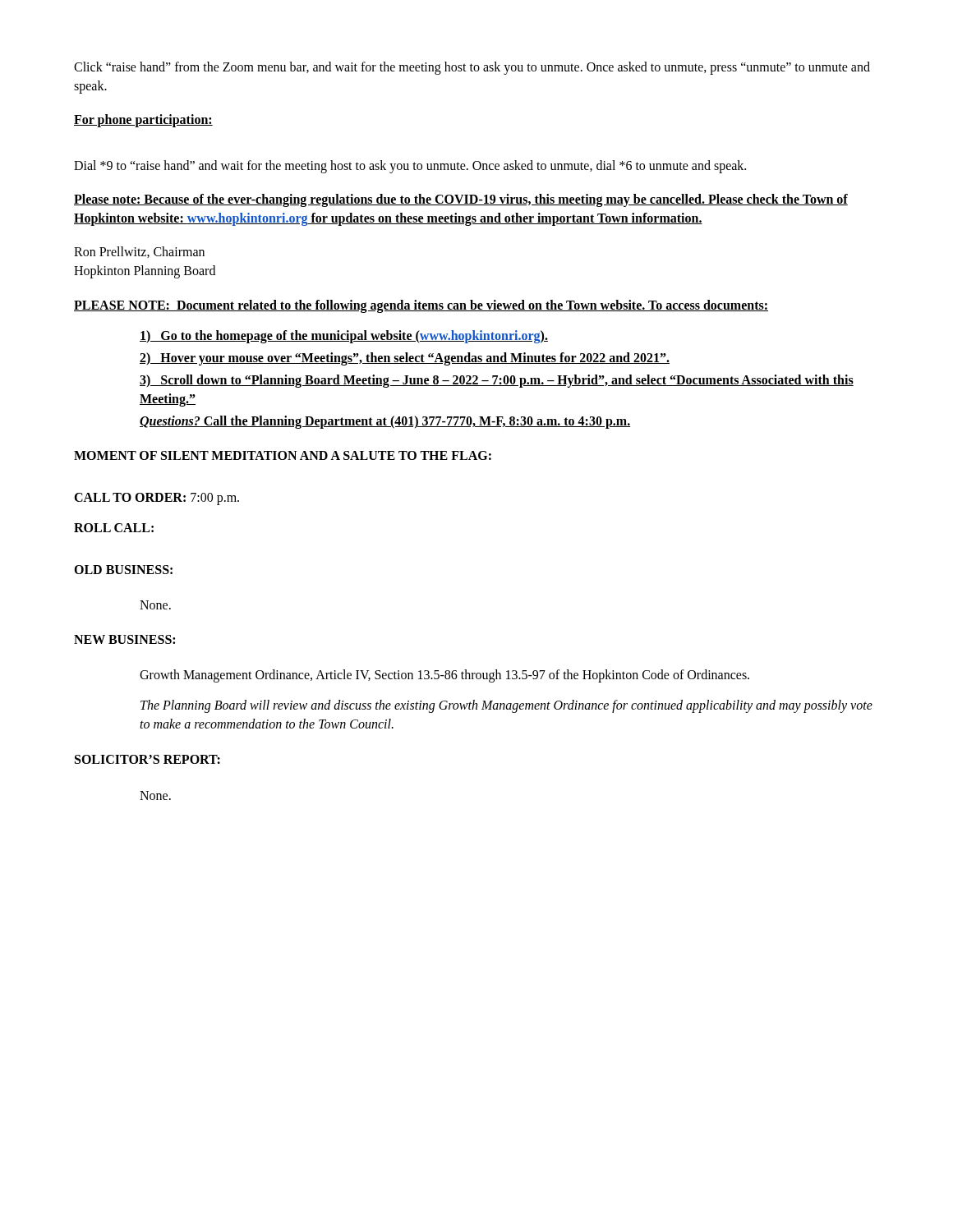Select the text block containing "Dial *9 to “raise hand”"
953x1232 pixels.
(476, 165)
